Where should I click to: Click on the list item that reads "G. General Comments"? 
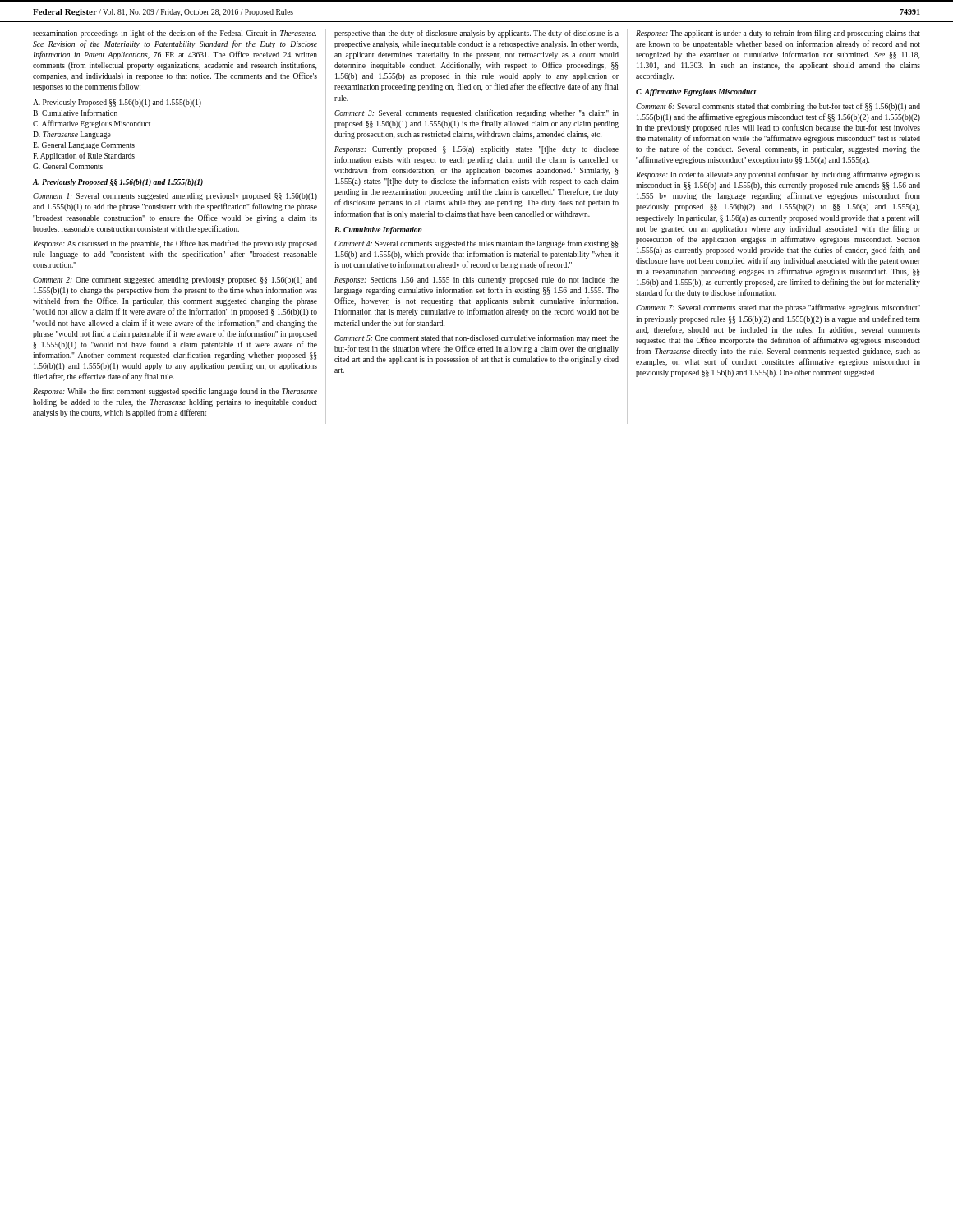[68, 167]
